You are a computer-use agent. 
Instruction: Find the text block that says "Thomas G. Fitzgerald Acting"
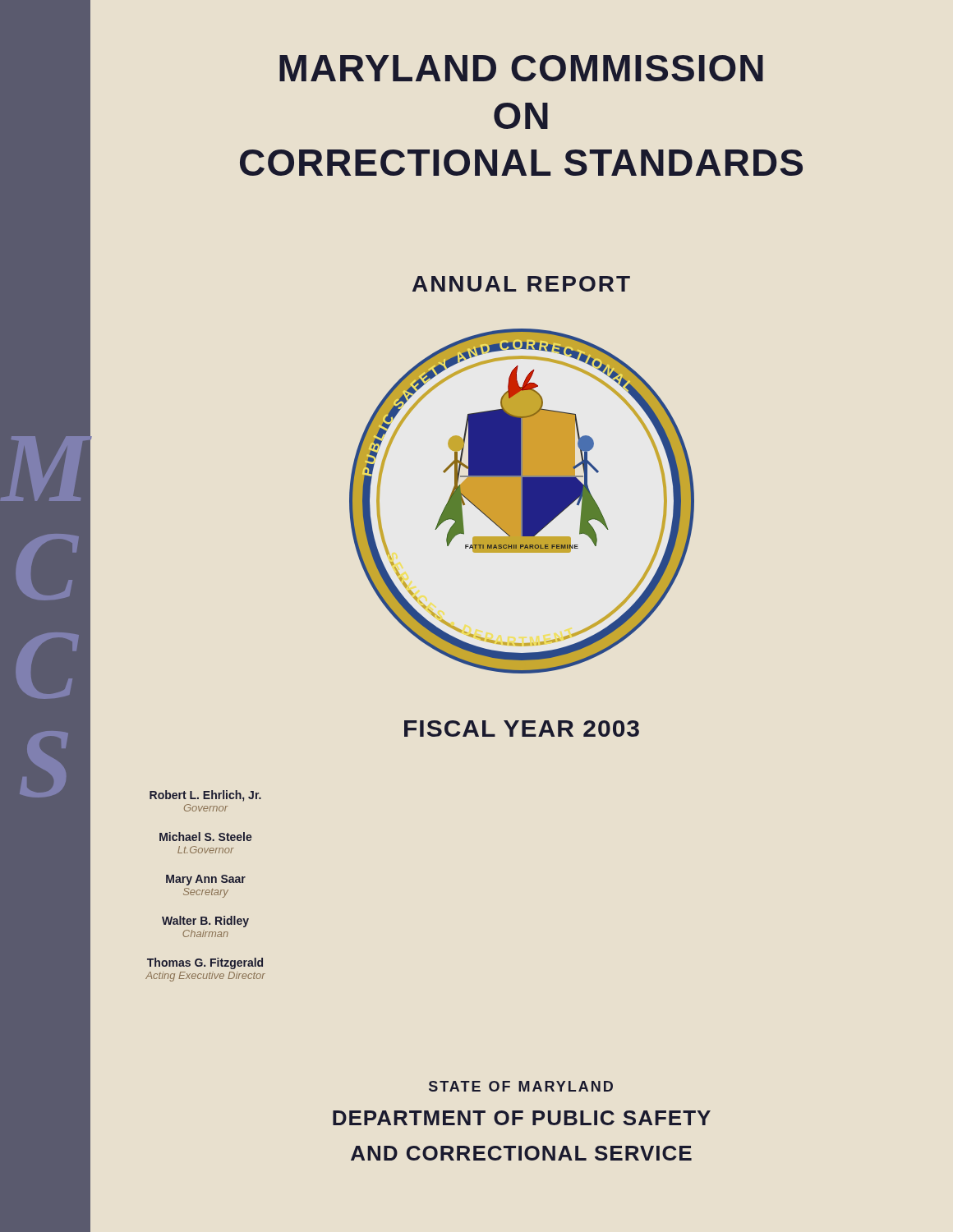205,969
